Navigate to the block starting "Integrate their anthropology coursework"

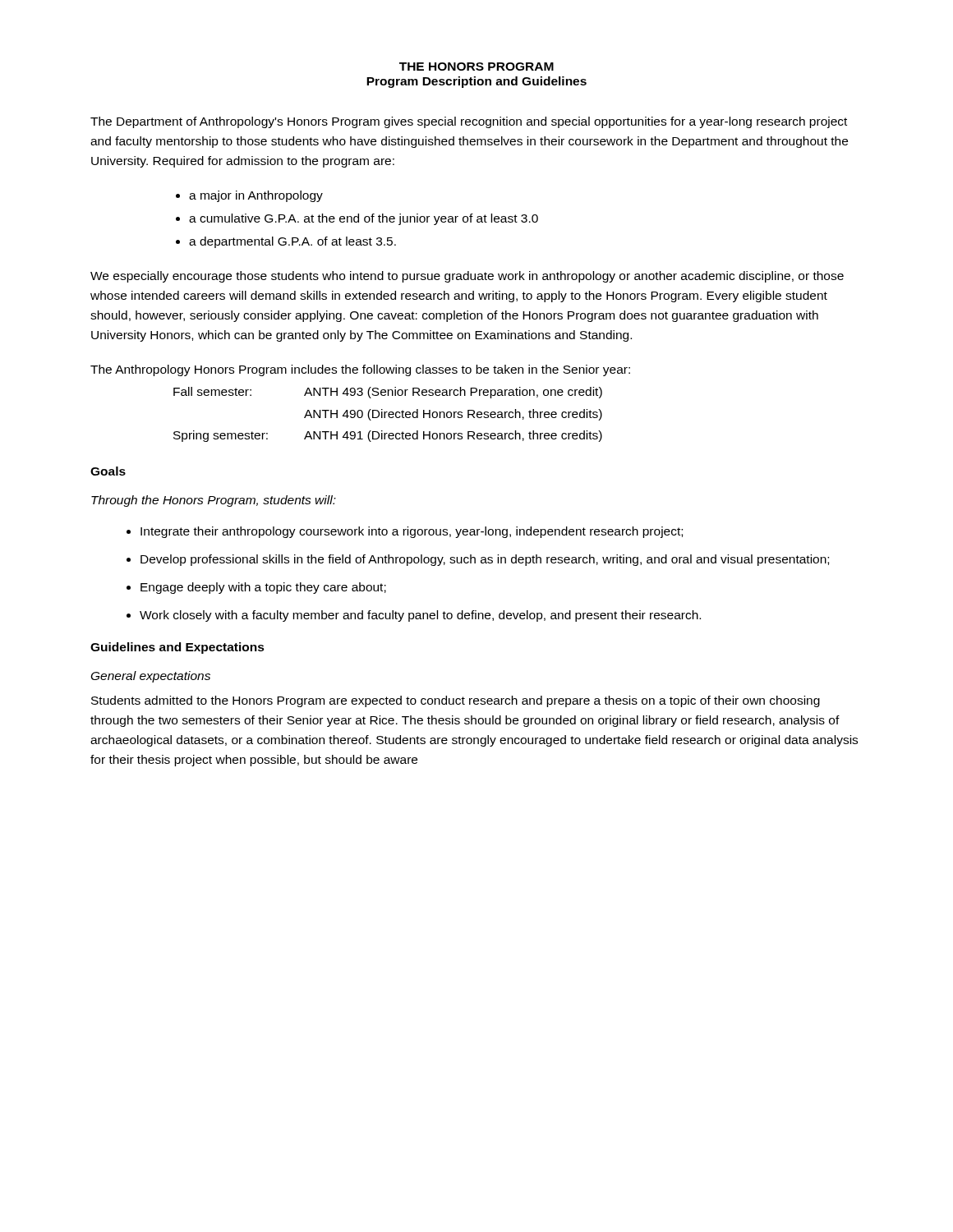[412, 531]
